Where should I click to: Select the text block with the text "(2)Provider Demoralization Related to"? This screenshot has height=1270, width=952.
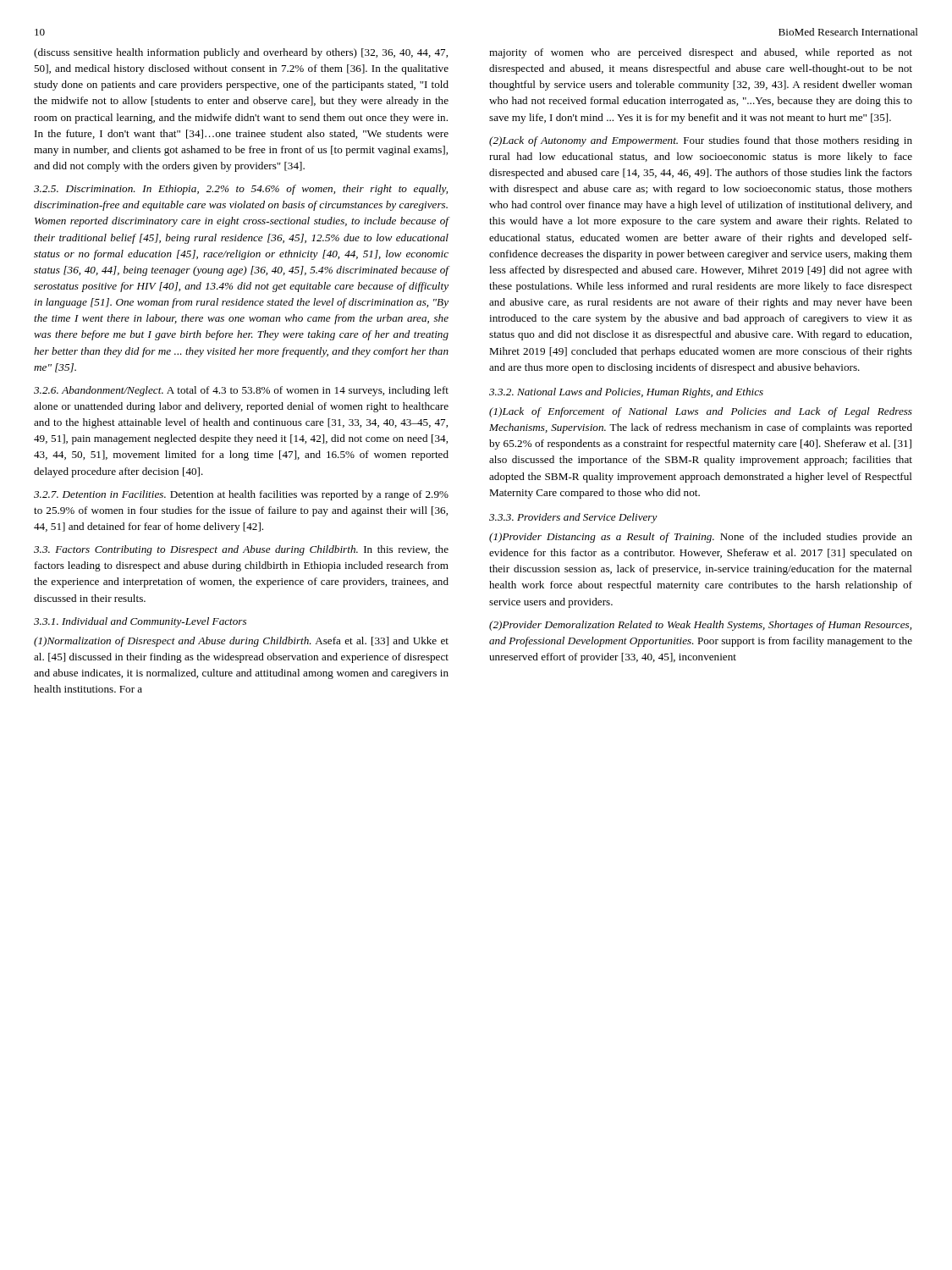[x=701, y=640]
